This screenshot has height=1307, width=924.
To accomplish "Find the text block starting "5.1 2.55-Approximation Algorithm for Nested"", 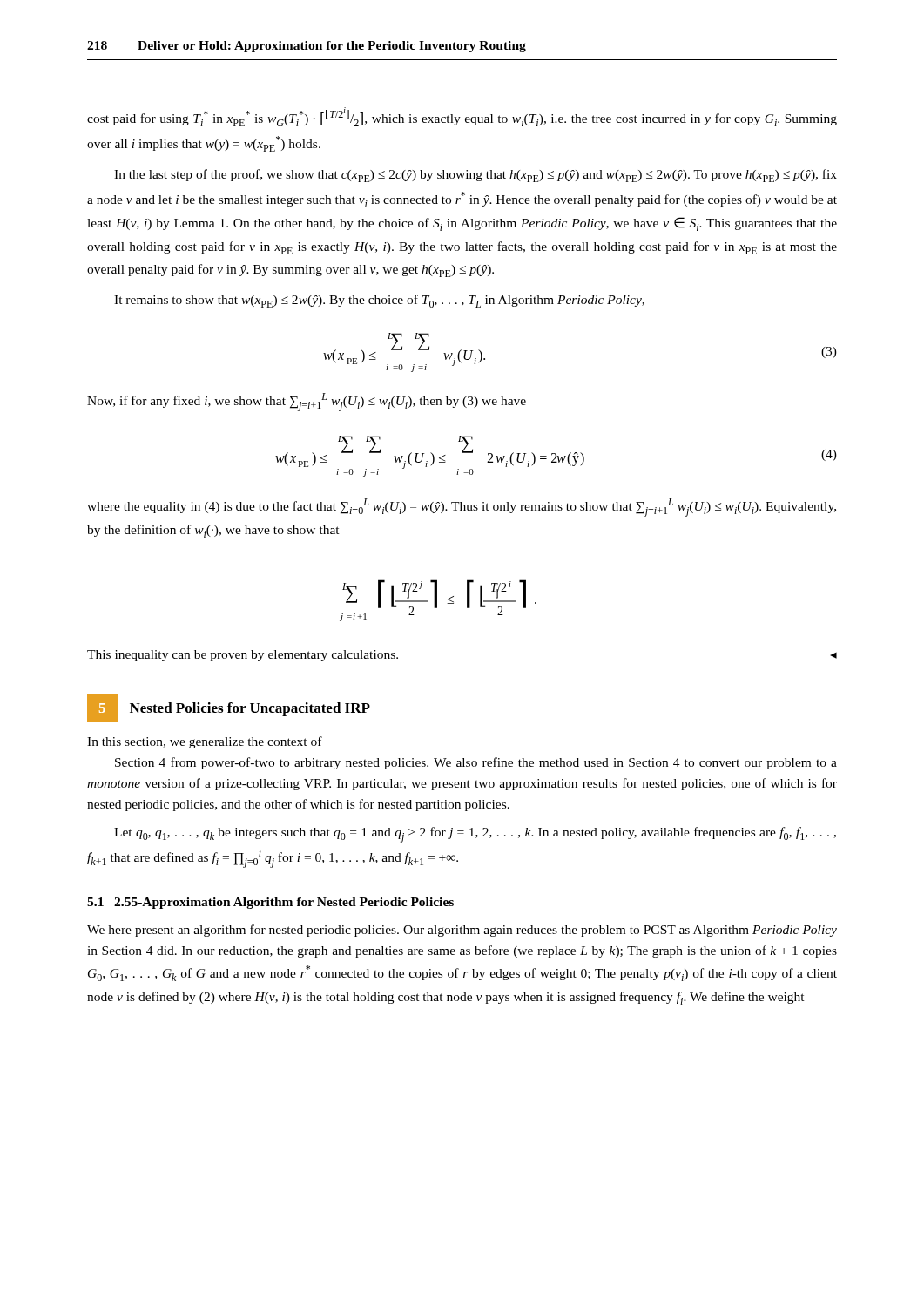I will [271, 902].
